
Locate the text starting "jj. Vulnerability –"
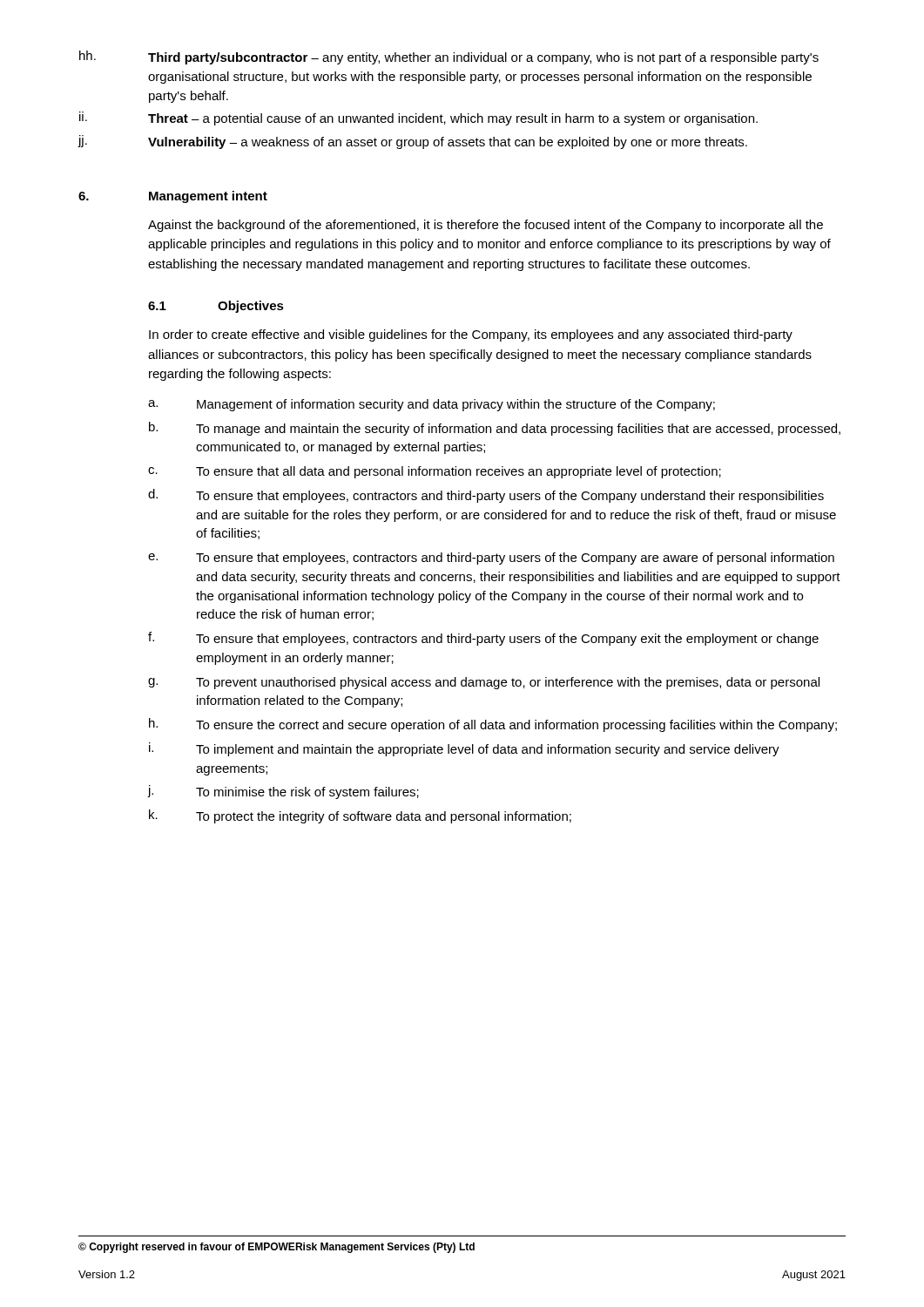click(462, 142)
